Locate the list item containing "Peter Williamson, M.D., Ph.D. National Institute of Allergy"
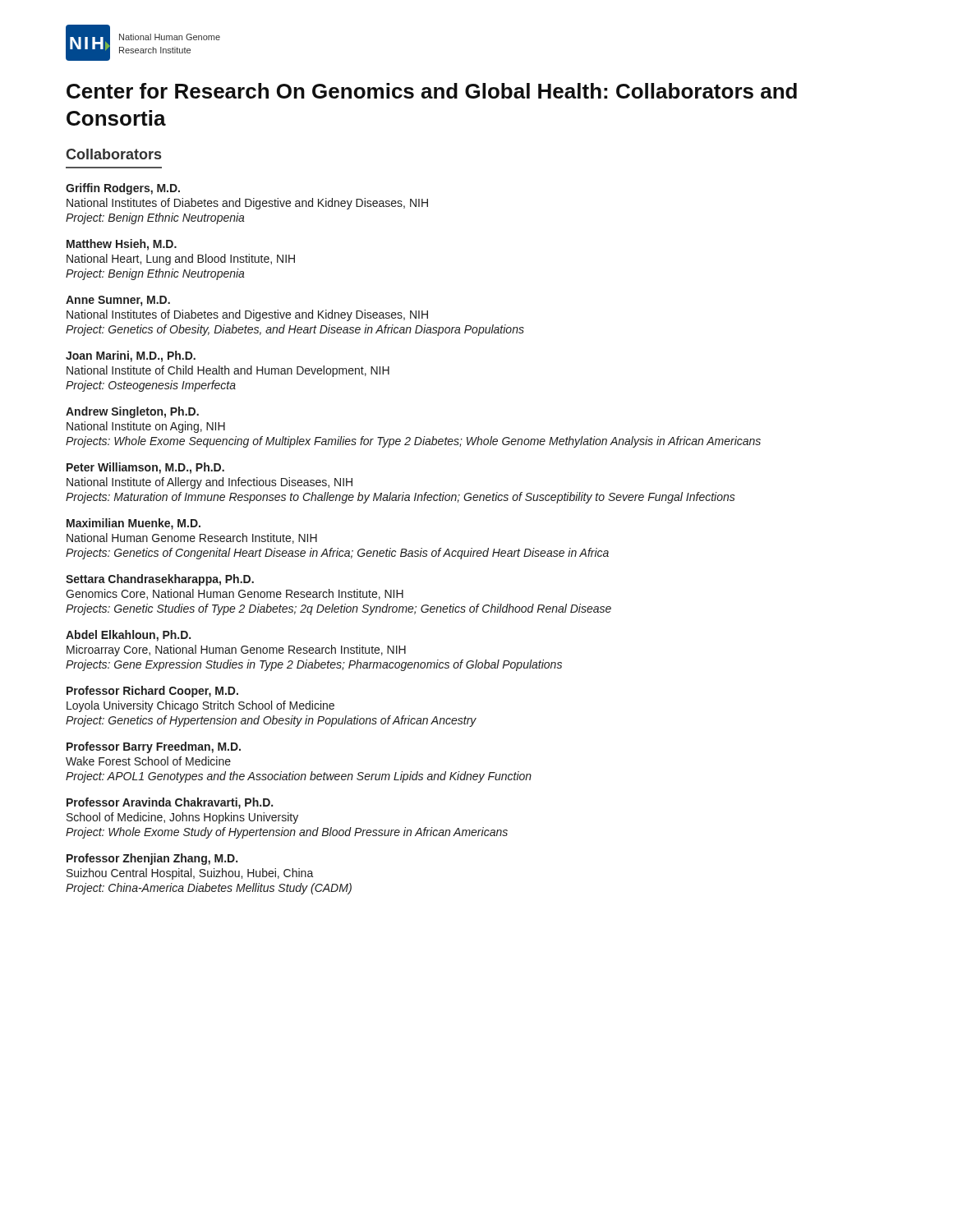The width and height of the screenshot is (953, 1232). point(145,468)
